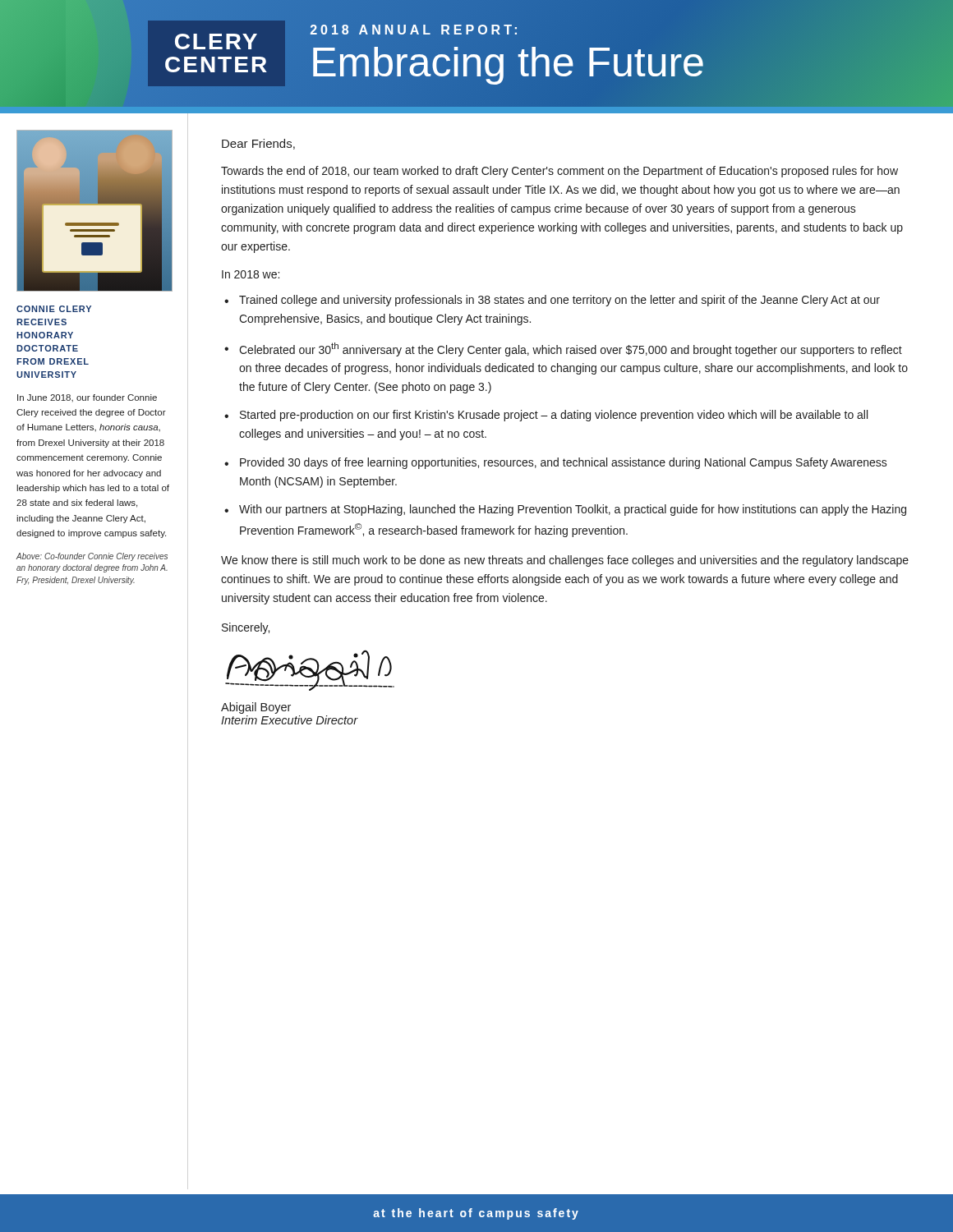The image size is (953, 1232).
Task: Navigate to the block starting "• Trained college and university professionals in 38"
Action: click(x=552, y=308)
